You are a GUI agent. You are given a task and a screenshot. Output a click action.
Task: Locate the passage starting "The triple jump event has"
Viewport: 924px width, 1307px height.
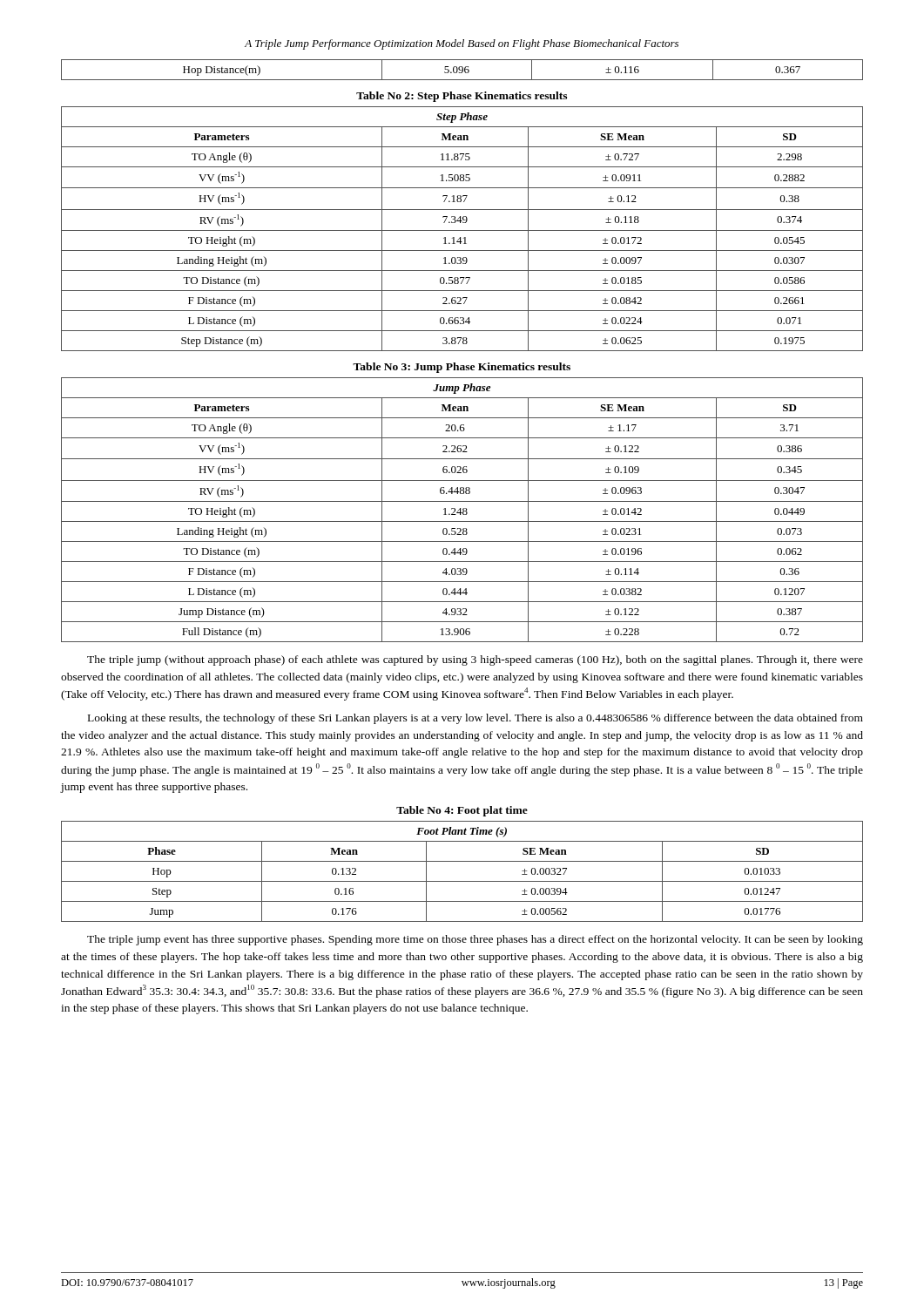coord(462,974)
